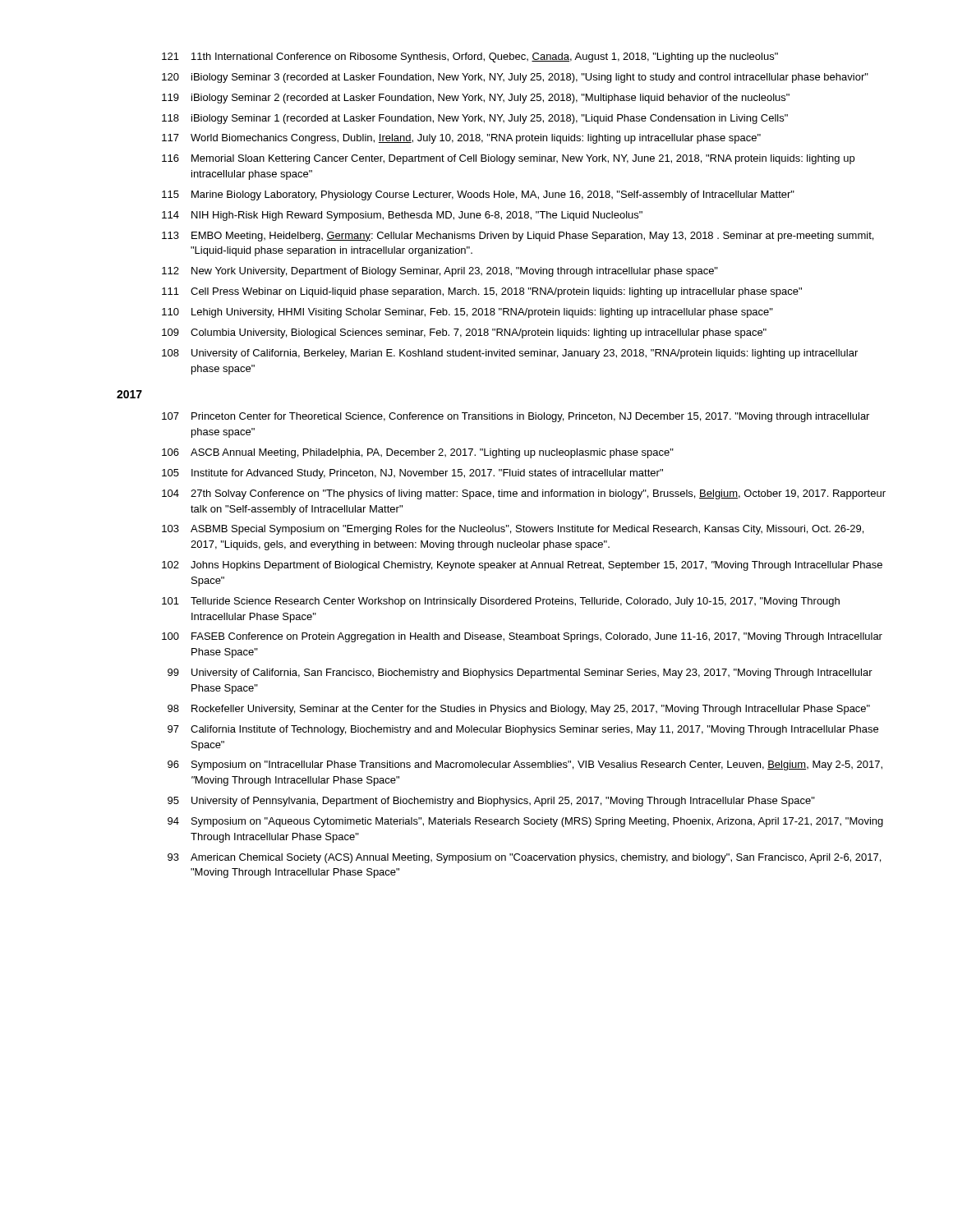Viewport: 953px width, 1232px height.
Task: Click on the block starting "105 Institute for Advanced Study,"
Action: click(x=518, y=473)
